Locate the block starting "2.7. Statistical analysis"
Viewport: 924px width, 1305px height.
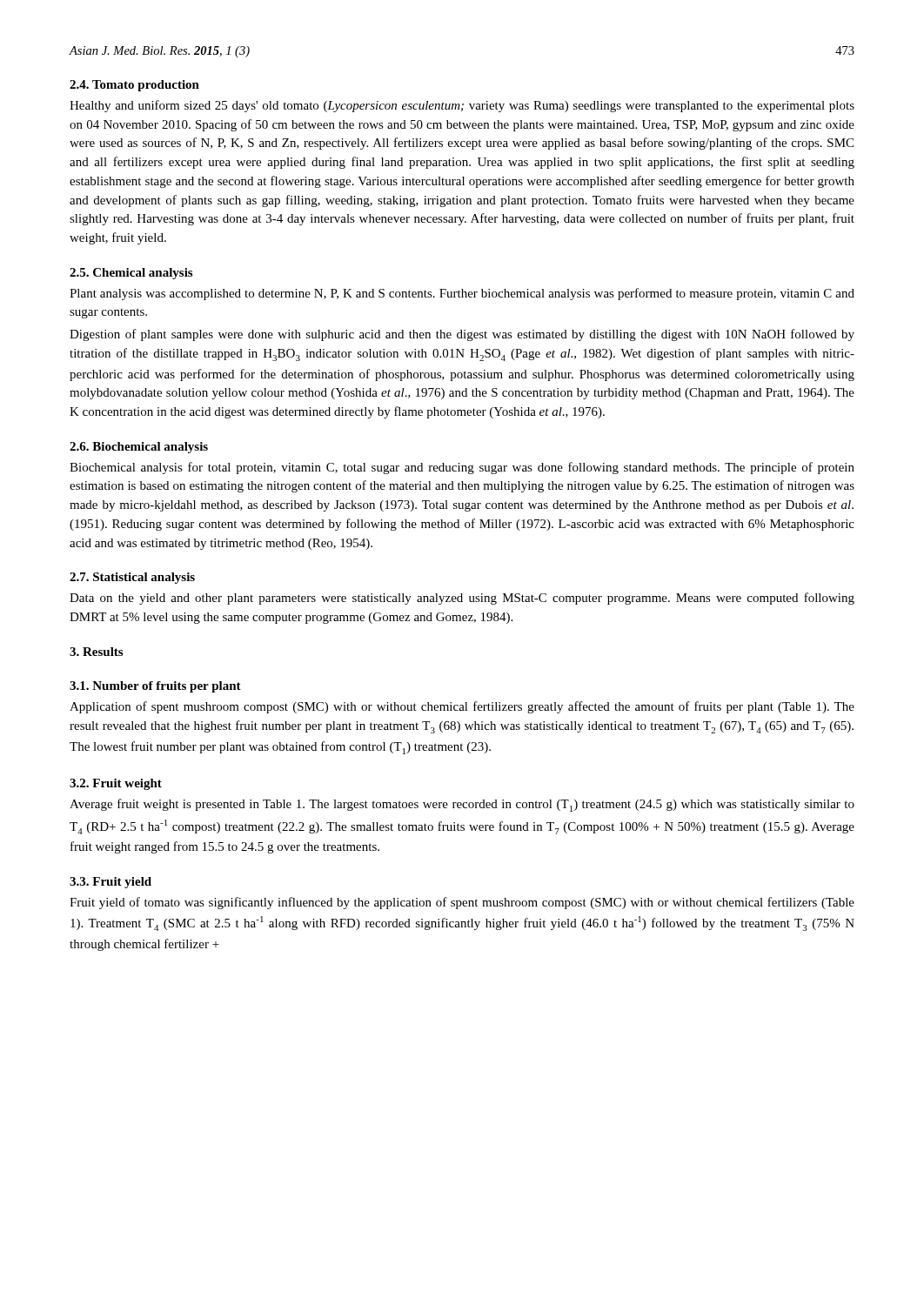[x=132, y=577]
